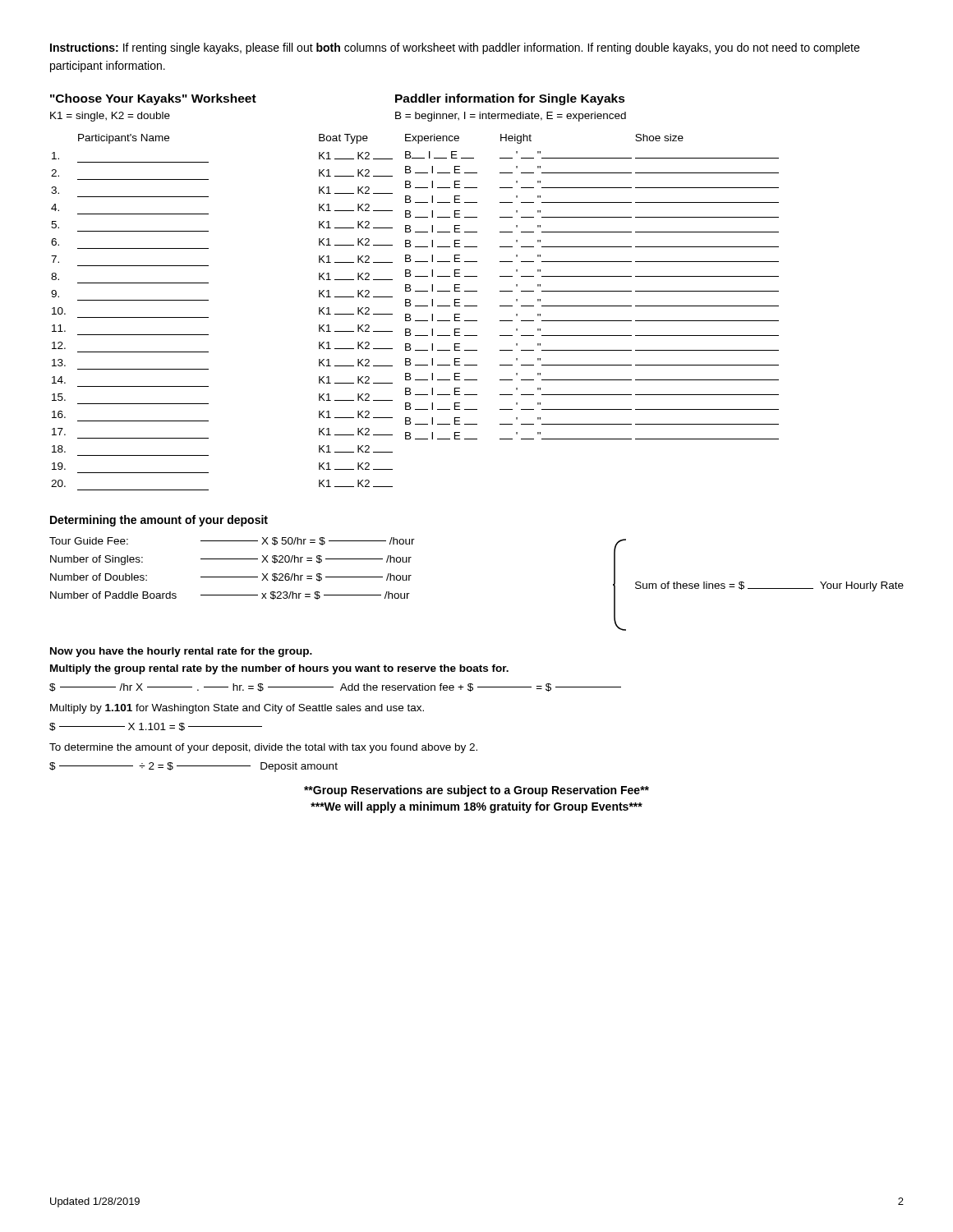
Task: Select the text block starting "$ X 1.101 = $"
Action: point(156,727)
